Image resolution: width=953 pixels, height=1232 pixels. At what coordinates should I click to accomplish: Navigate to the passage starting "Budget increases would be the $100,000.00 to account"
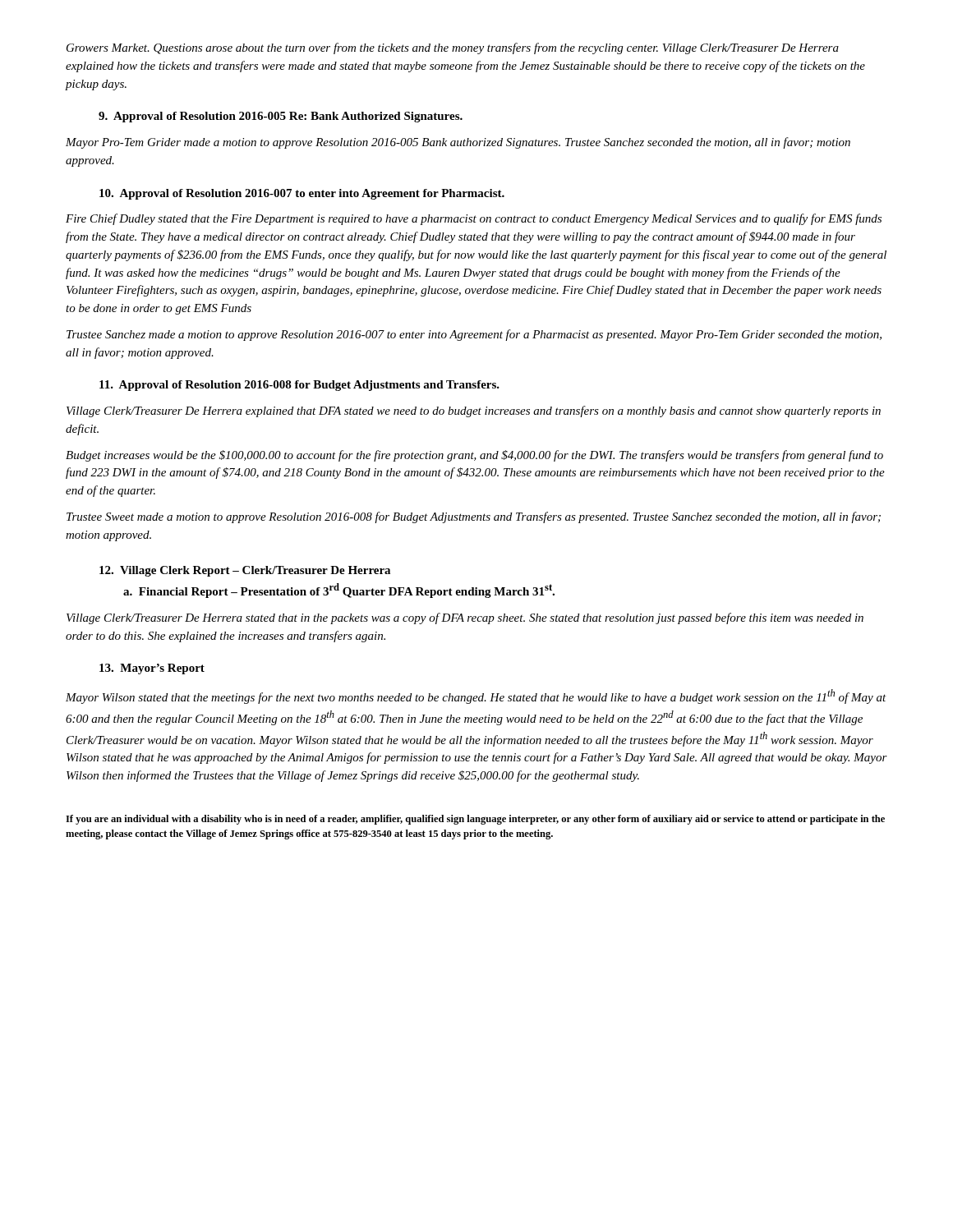click(476, 473)
